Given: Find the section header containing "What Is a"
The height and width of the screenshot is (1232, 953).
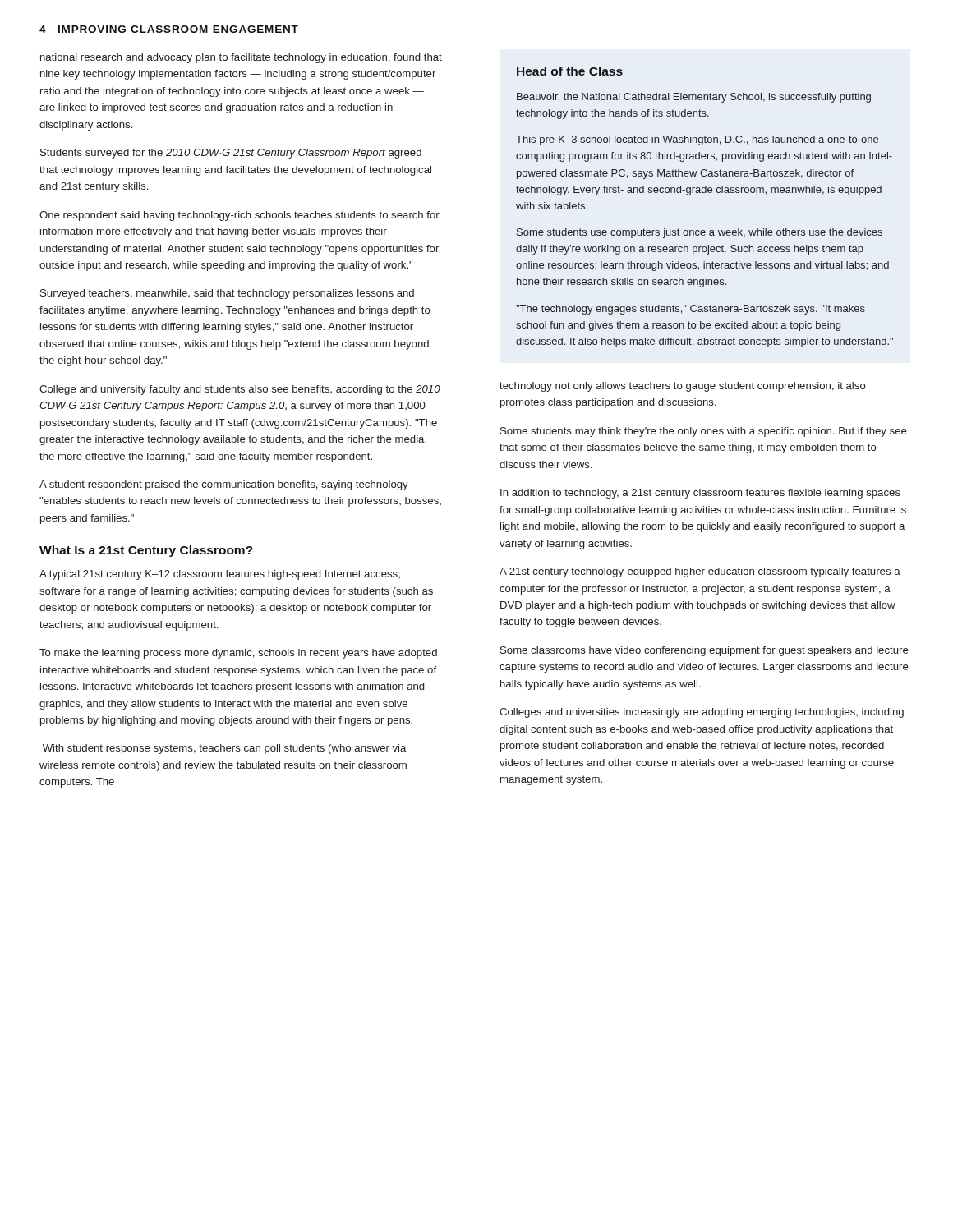Looking at the screenshot, I should (146, 550).
